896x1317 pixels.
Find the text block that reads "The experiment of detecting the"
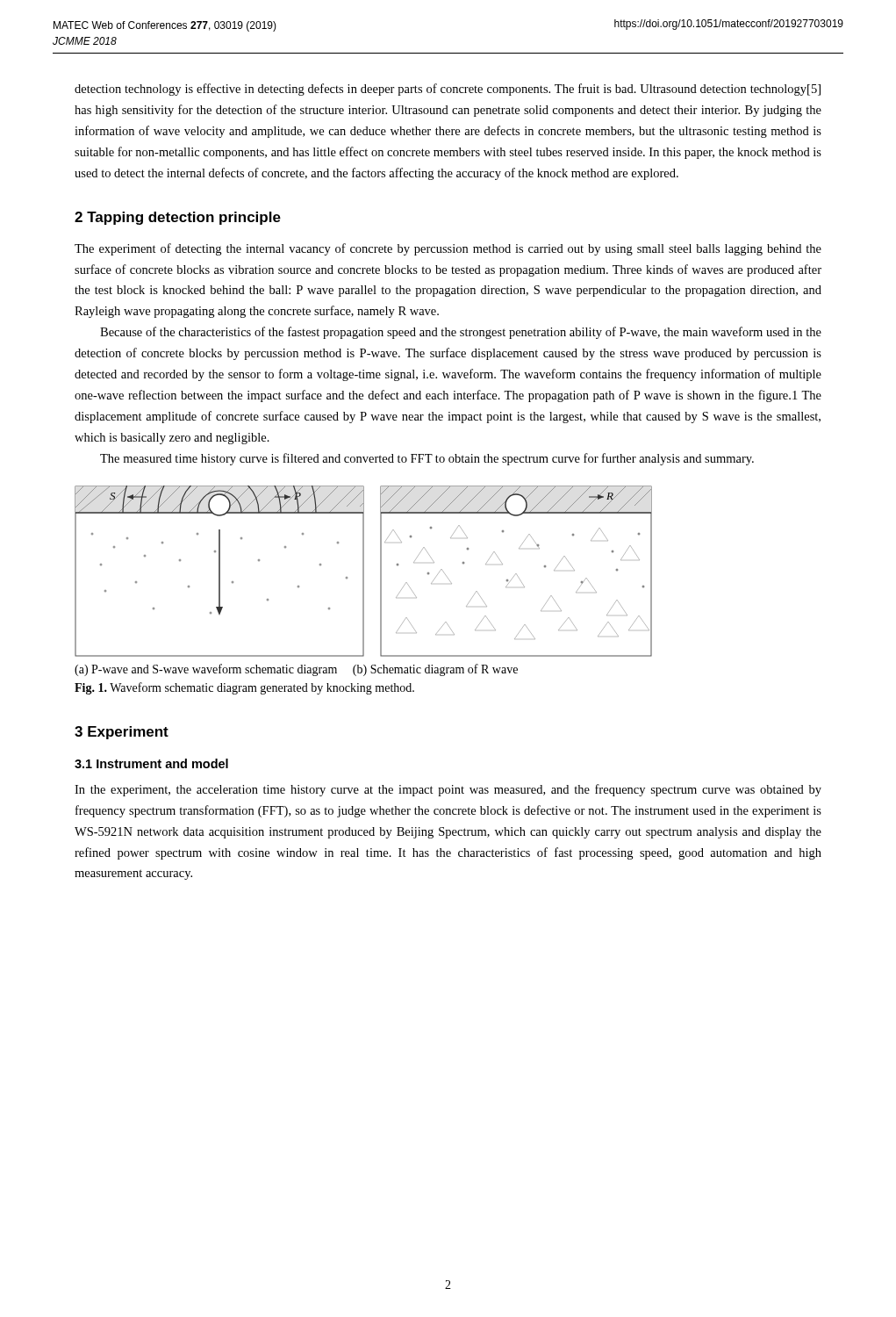coord(448,354)
